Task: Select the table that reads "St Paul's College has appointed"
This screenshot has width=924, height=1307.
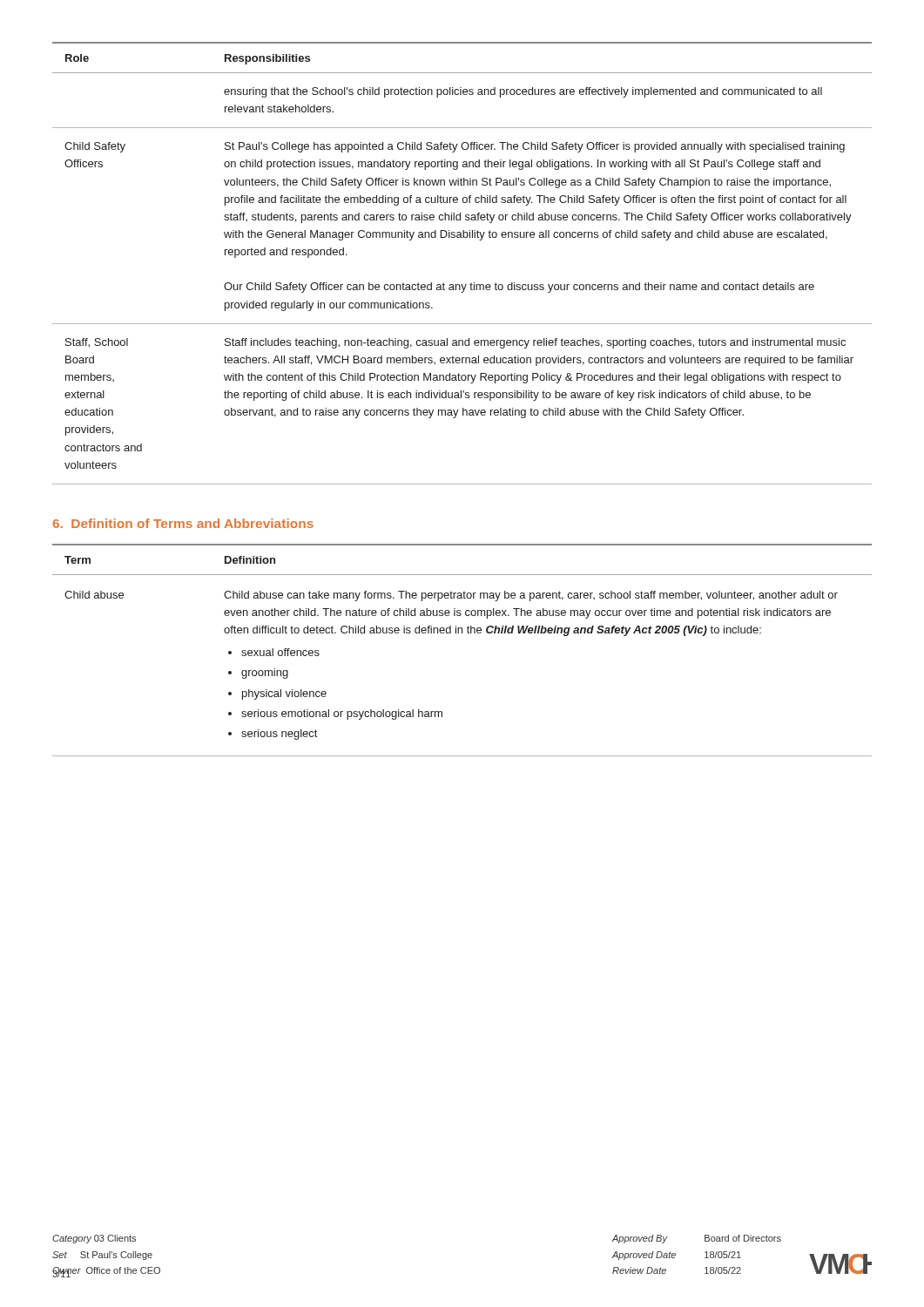Action: click(x=462, y=263)
